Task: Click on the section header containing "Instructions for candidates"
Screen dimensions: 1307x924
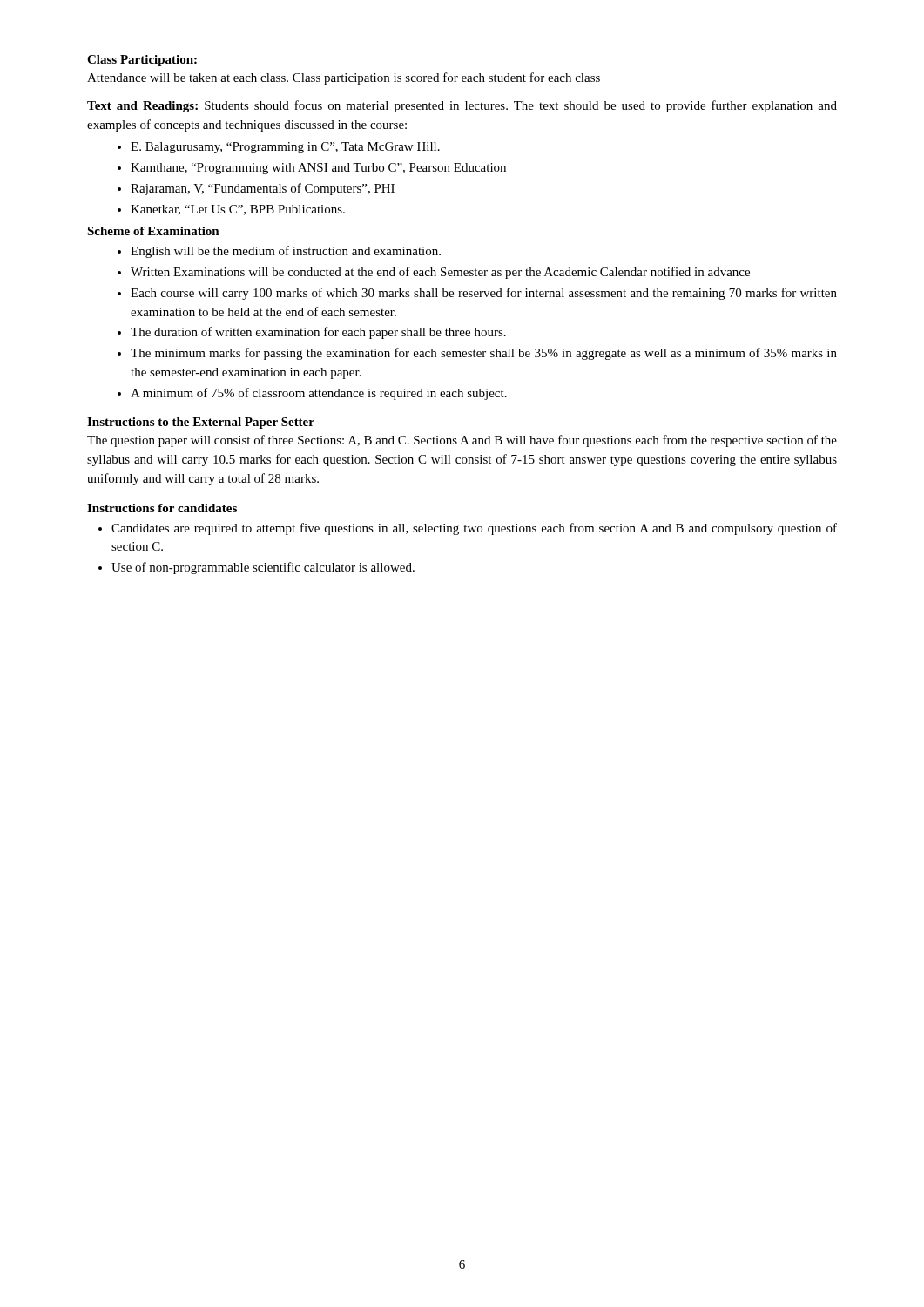Action: tap(162, 508)
